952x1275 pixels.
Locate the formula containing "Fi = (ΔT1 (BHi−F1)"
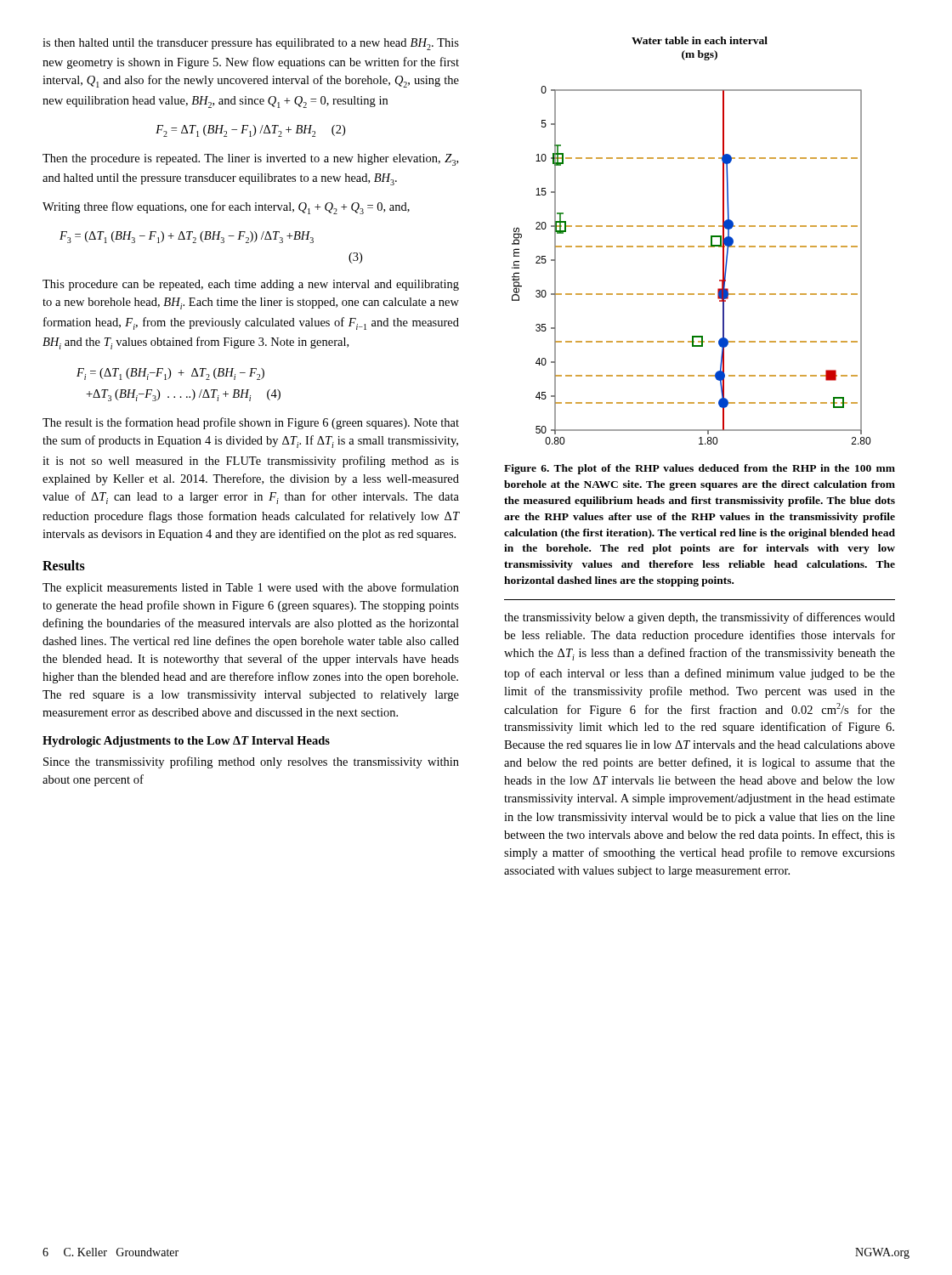pos(179,384)
